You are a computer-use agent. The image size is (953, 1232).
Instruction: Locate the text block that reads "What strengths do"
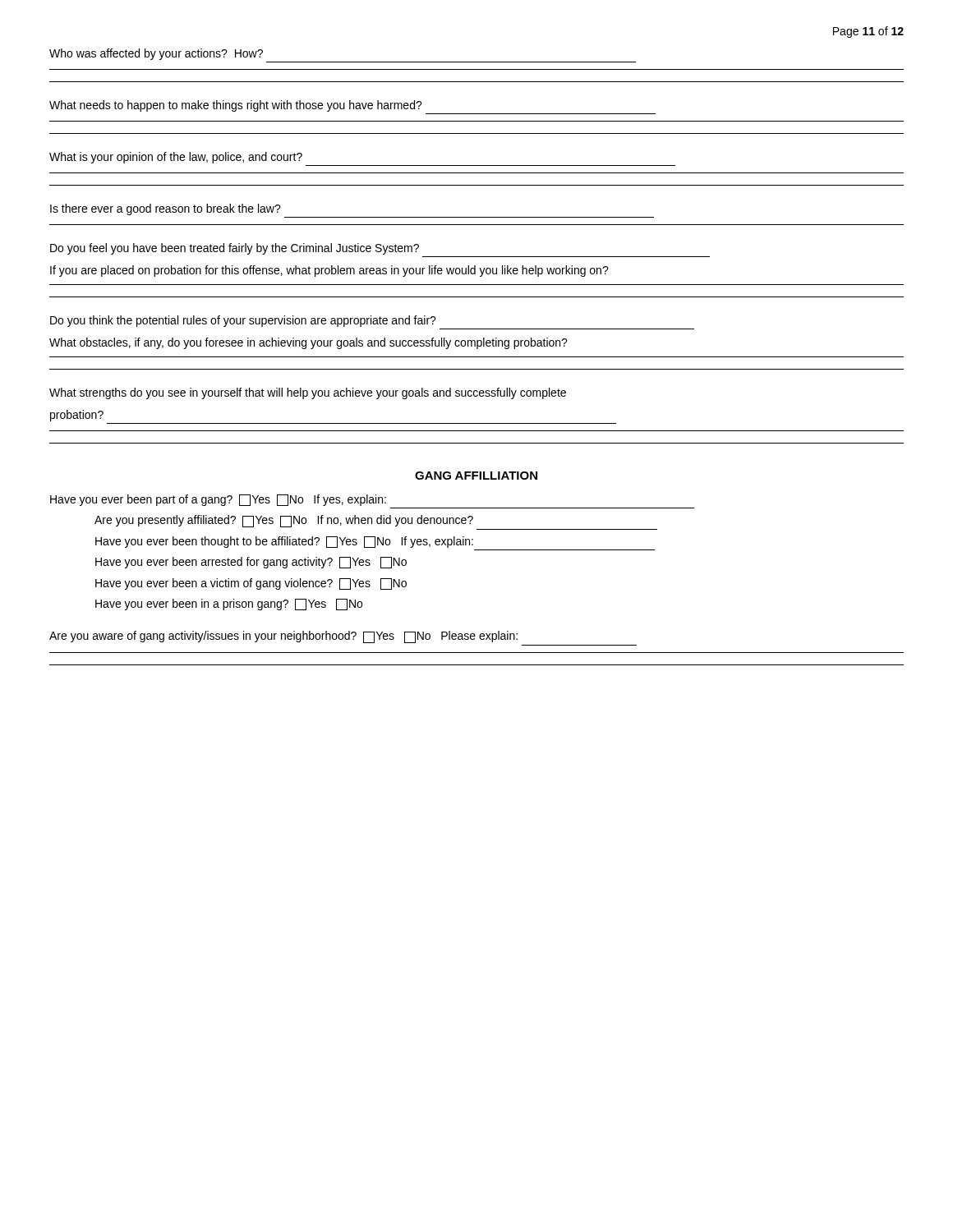point(308,393)
